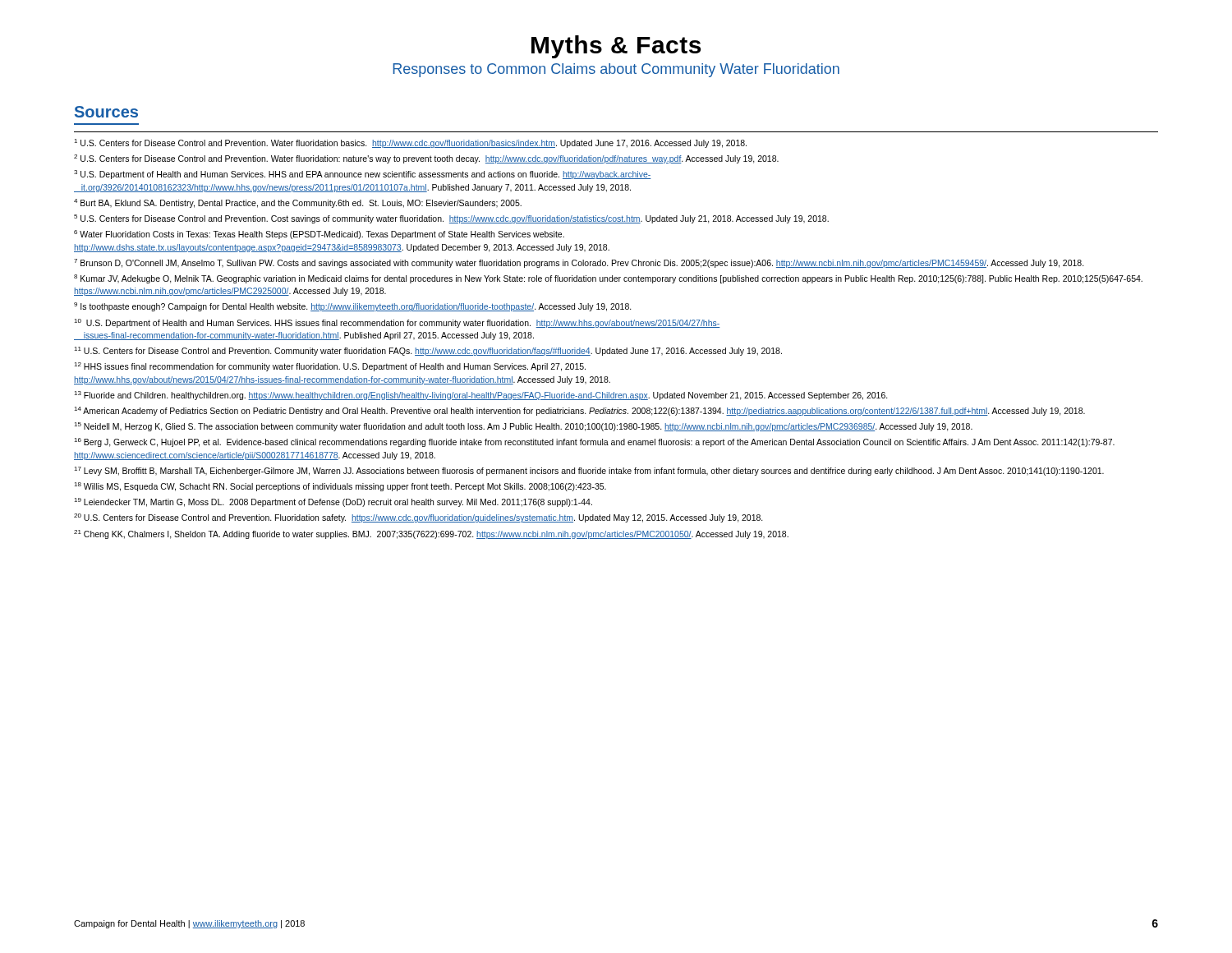Select the passage starting "18 Willis MS, Esqueda CW, Schacht RN."
This screenshot has width=1232, height=953.
(x=340, y=486)
